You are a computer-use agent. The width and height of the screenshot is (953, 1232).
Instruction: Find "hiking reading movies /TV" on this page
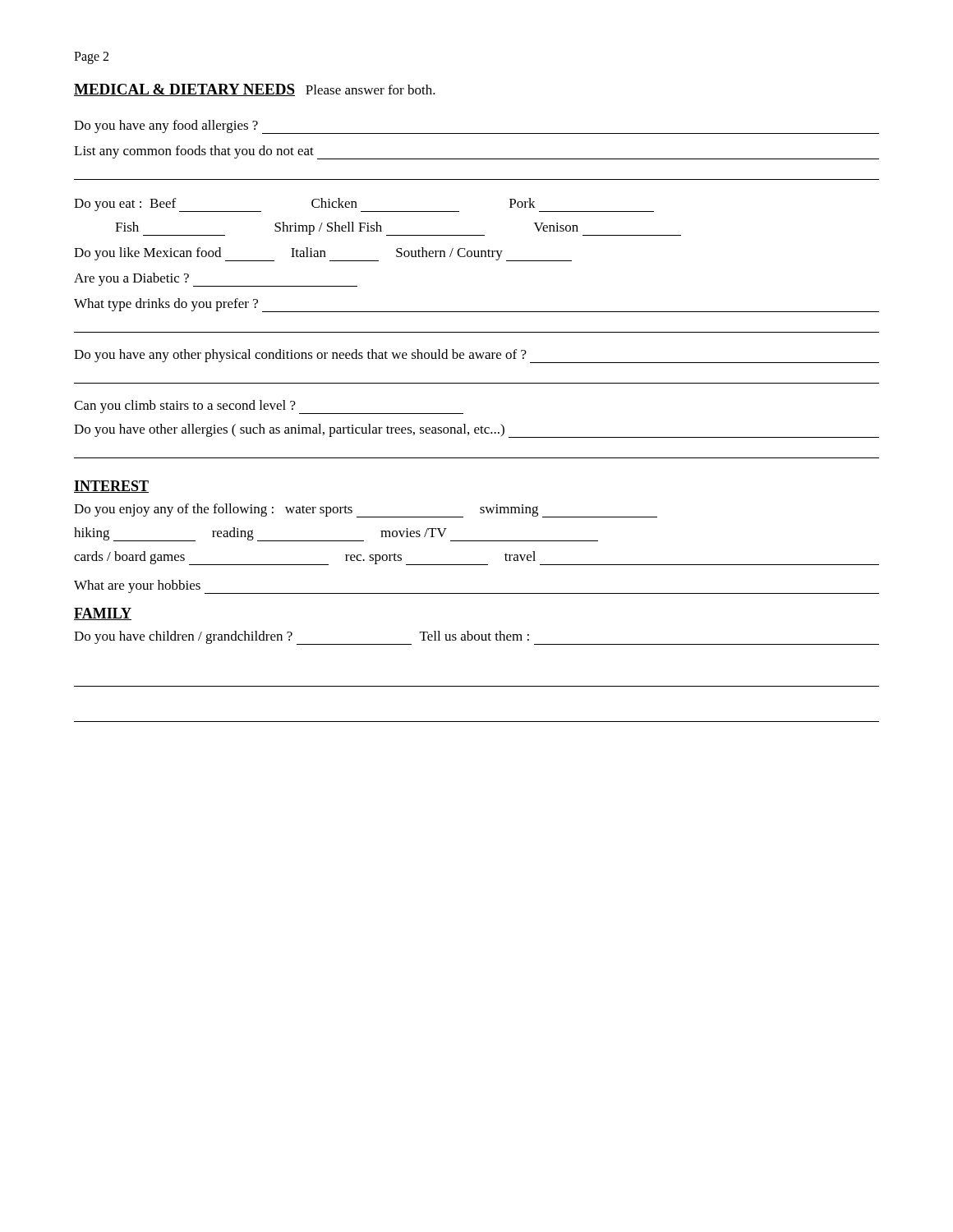point(336,533)
